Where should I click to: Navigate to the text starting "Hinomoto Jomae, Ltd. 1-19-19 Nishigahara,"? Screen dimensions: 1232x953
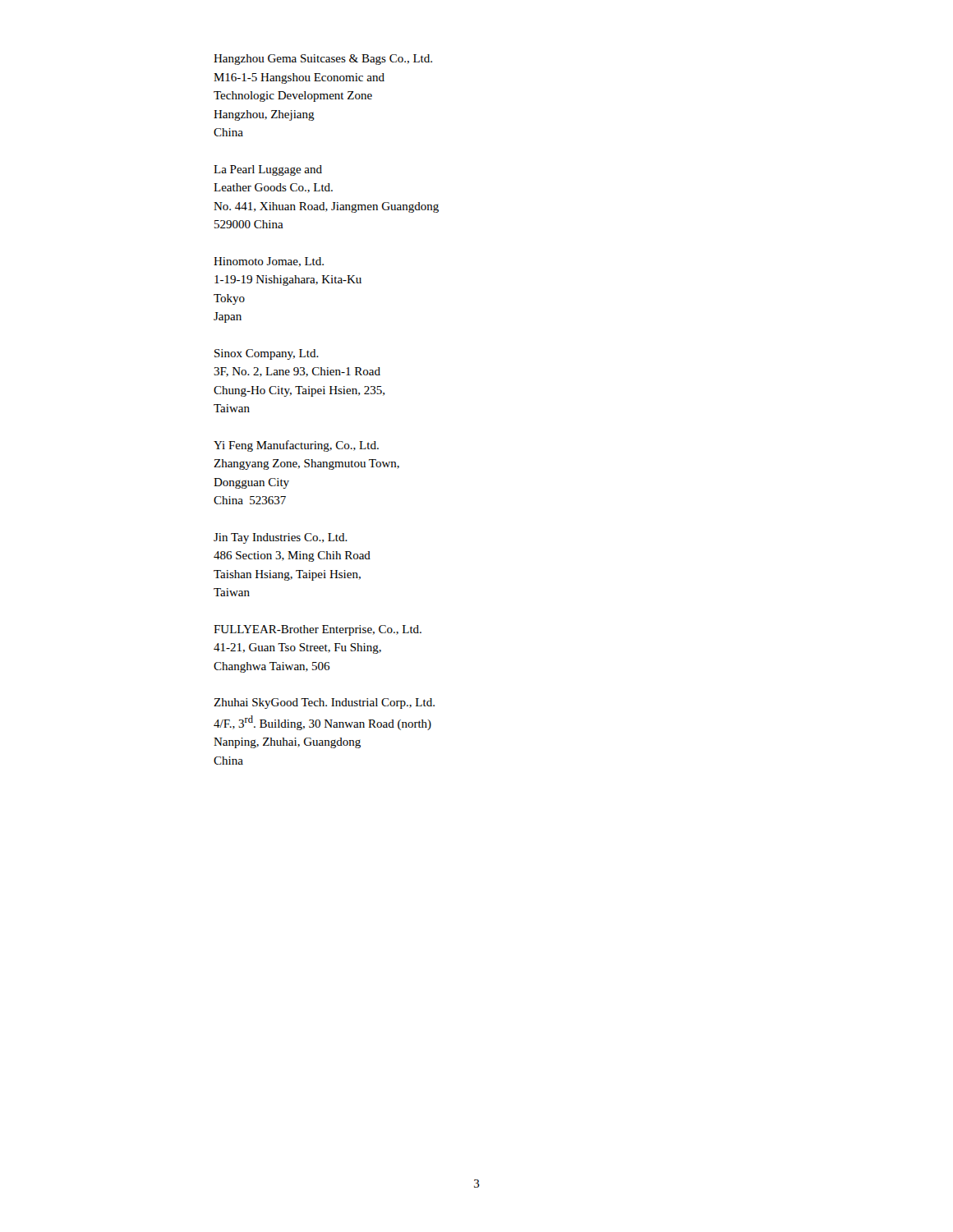coord(288,288)
